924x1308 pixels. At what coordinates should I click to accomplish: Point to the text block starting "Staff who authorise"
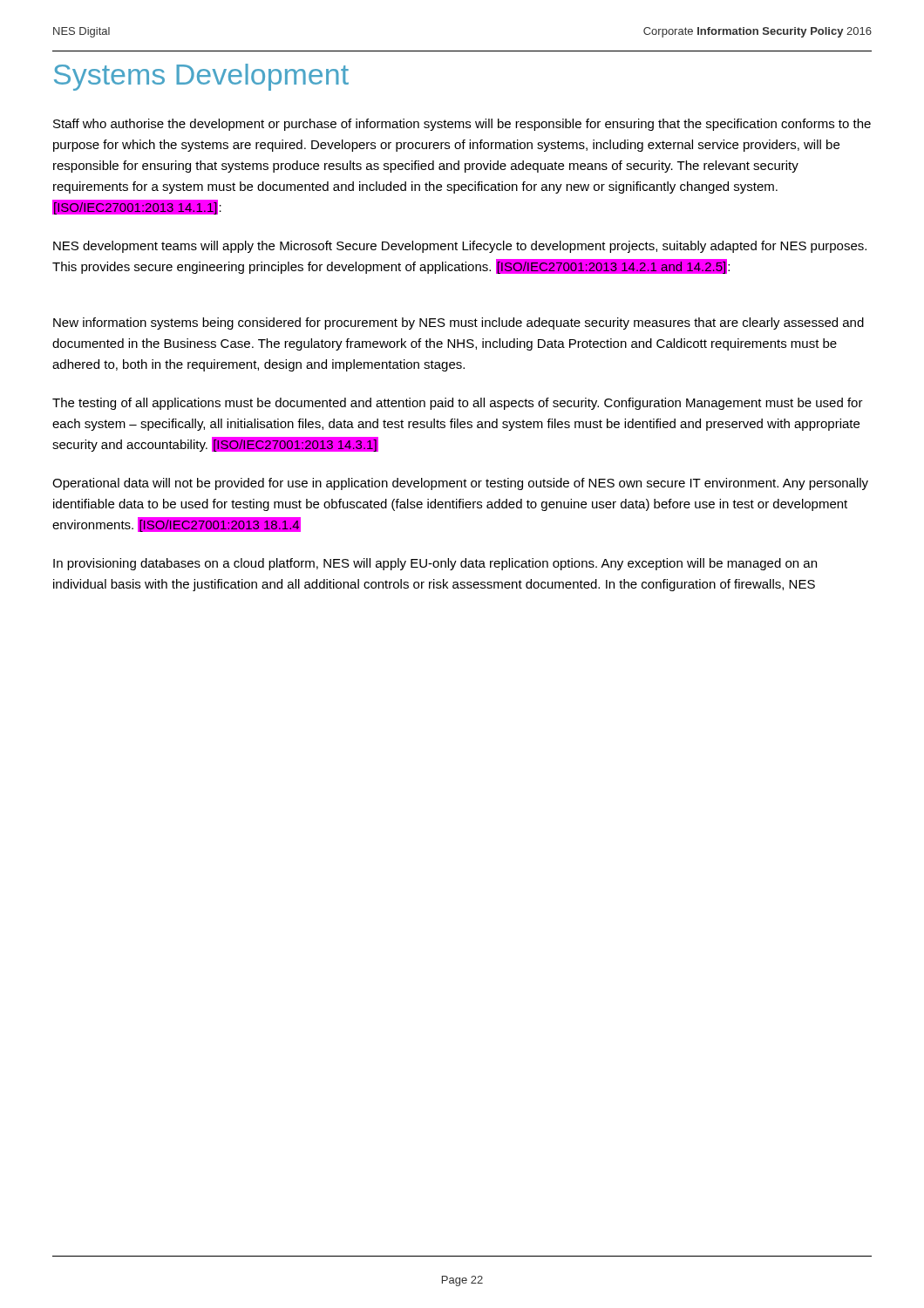pos(462,166)
